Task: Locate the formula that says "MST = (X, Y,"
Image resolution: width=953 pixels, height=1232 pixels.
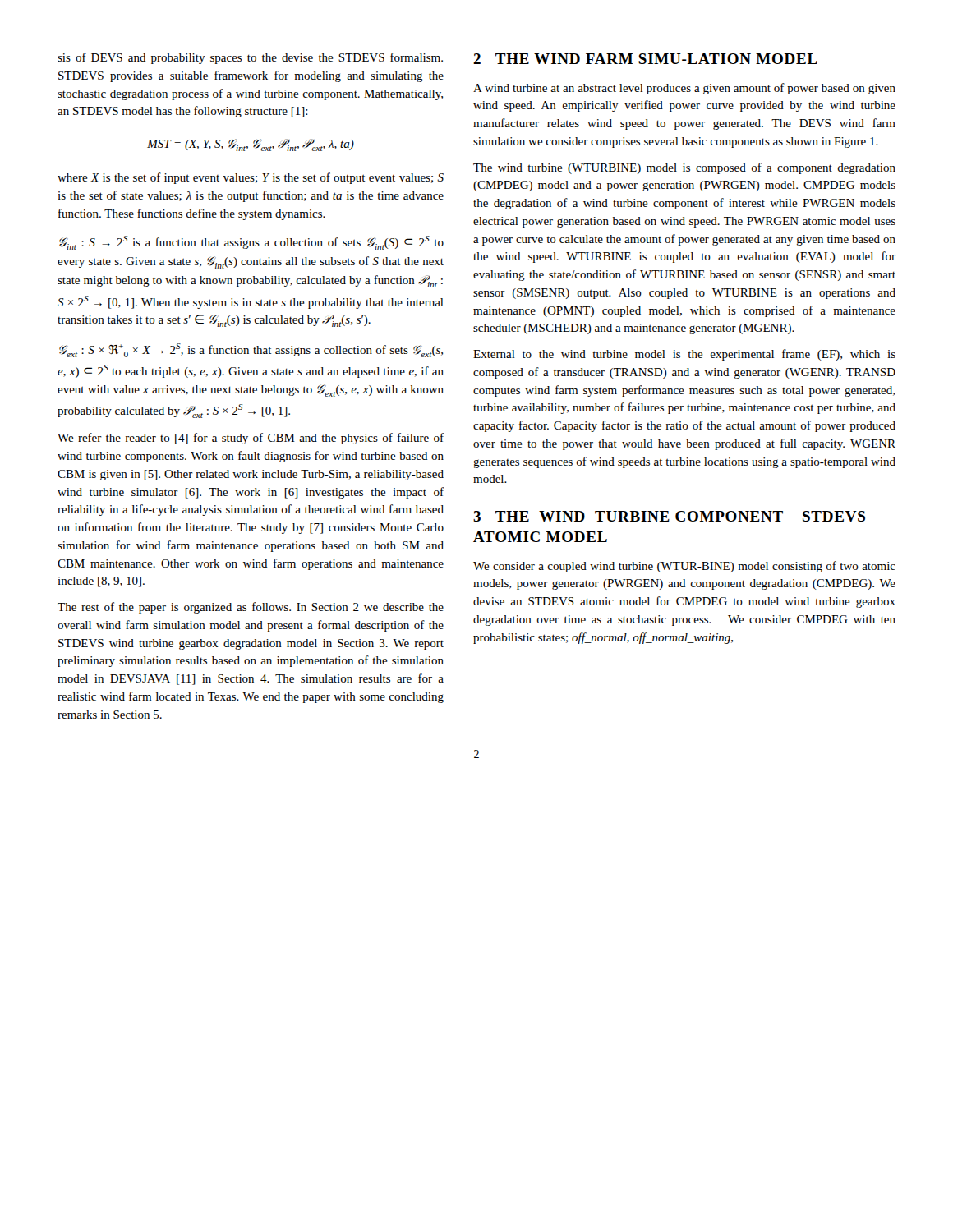Action: click(x=251, y=145)
